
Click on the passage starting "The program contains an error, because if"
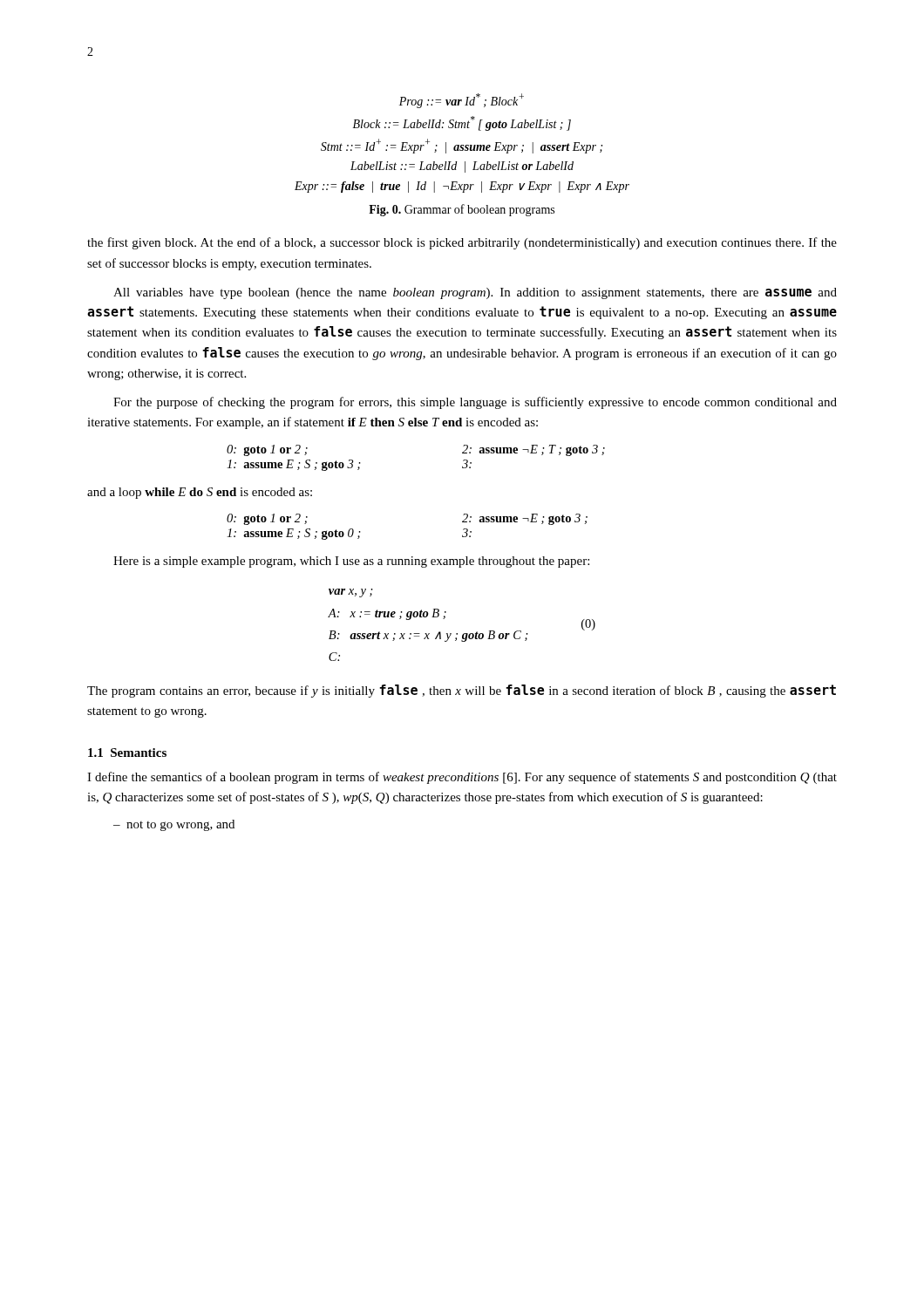(x=462, y=700)
